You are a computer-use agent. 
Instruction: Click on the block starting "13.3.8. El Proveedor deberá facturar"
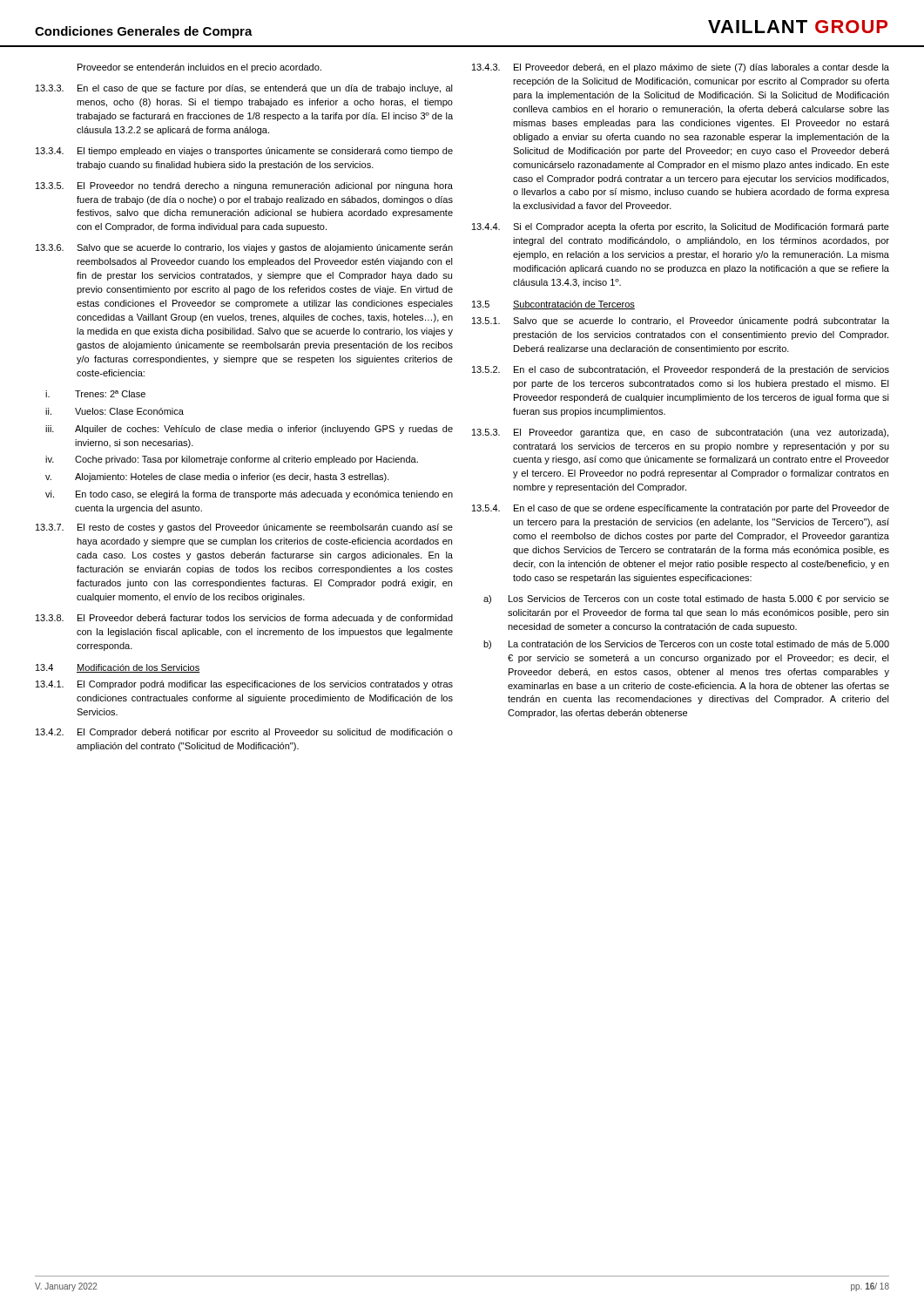[244, 632]
